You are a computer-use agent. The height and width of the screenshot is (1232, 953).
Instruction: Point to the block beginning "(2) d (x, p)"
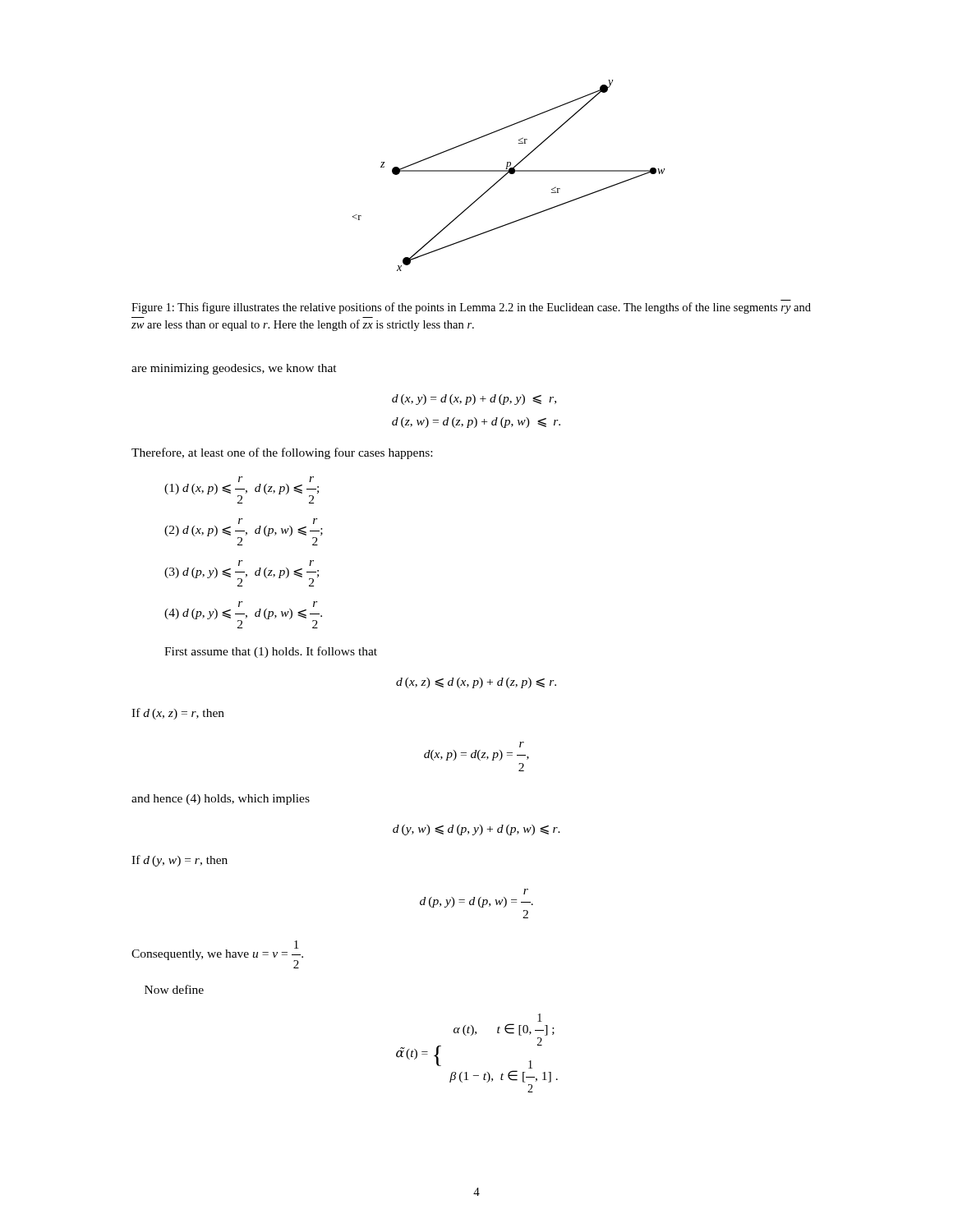click(x=244, y=531)
